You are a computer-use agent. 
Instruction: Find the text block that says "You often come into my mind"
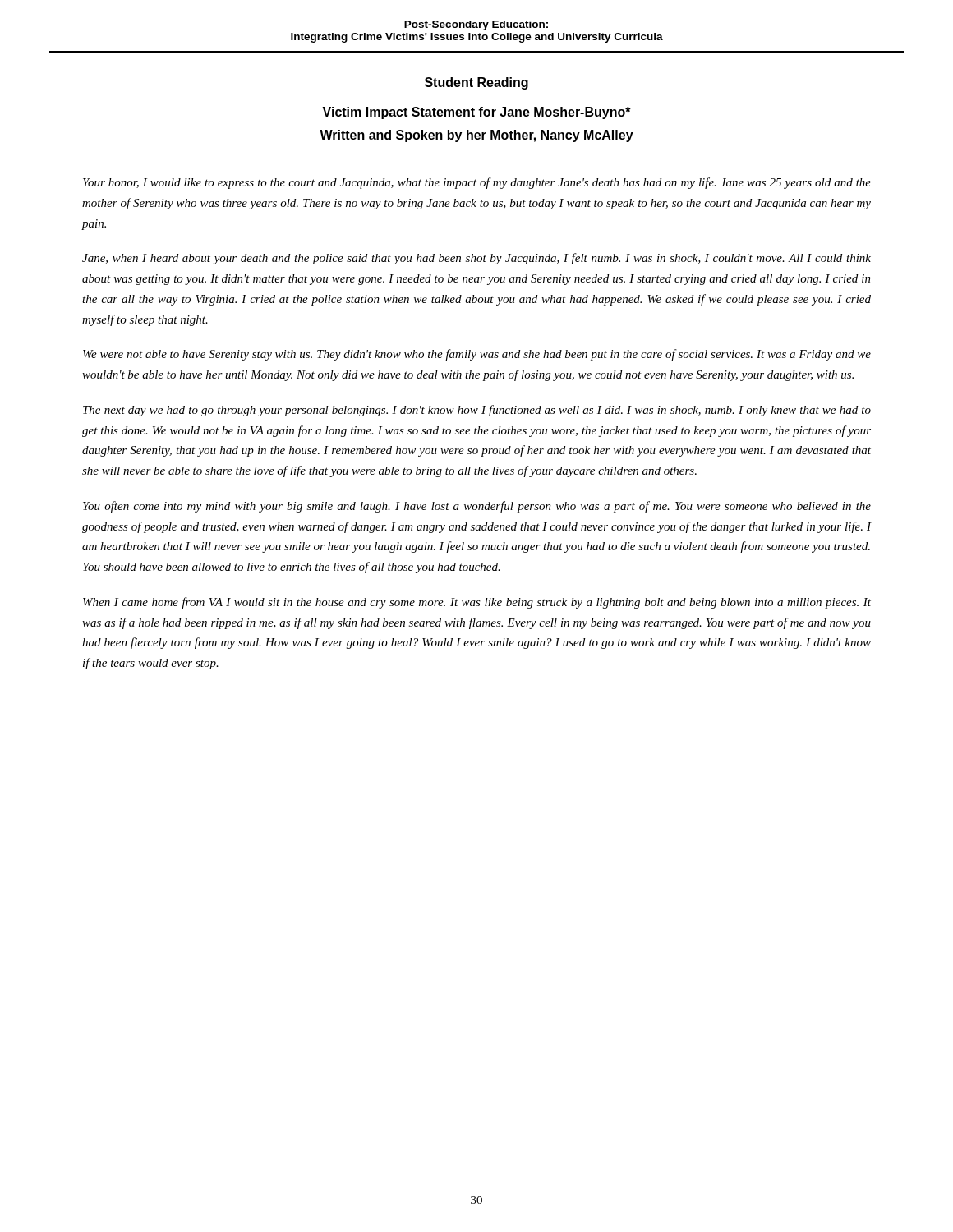[x=476, y=536]
